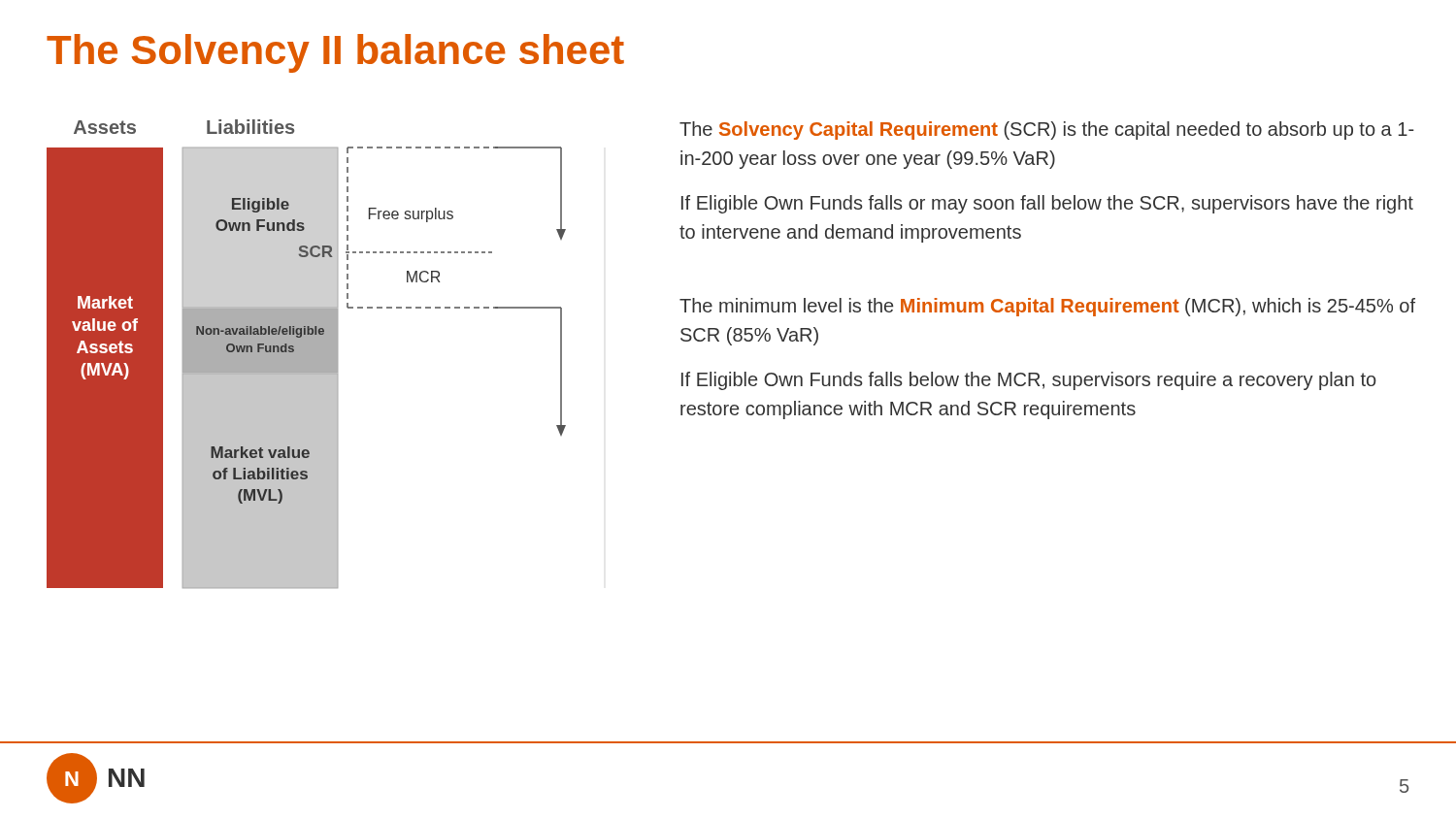The height and width of the screenshot is (819, 1456).
Task: Click on the logo
Action: (x=96, y=778)
